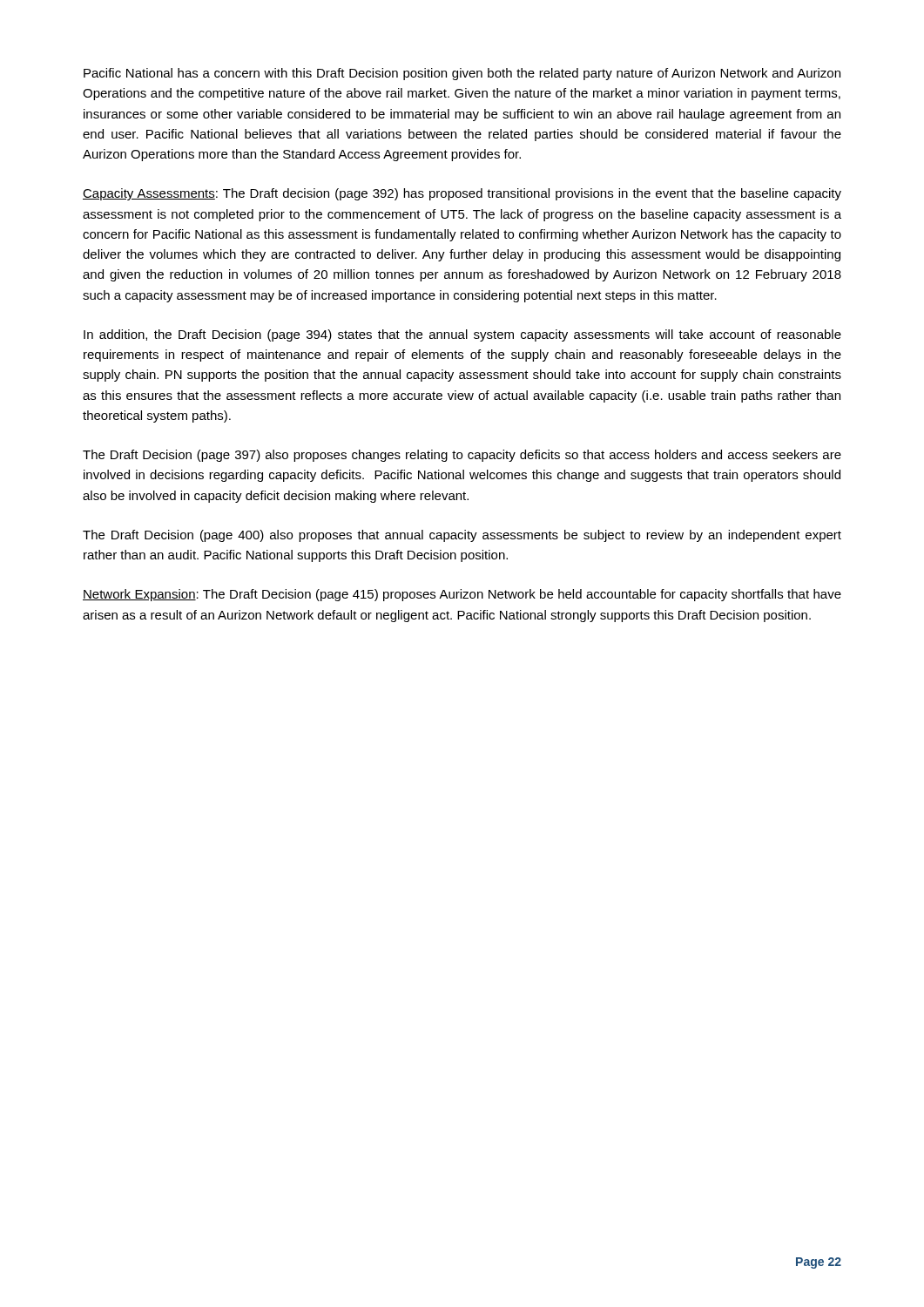Locate the block starting "In addition, the"
The image size is (924, 1307).
[462, 374]
